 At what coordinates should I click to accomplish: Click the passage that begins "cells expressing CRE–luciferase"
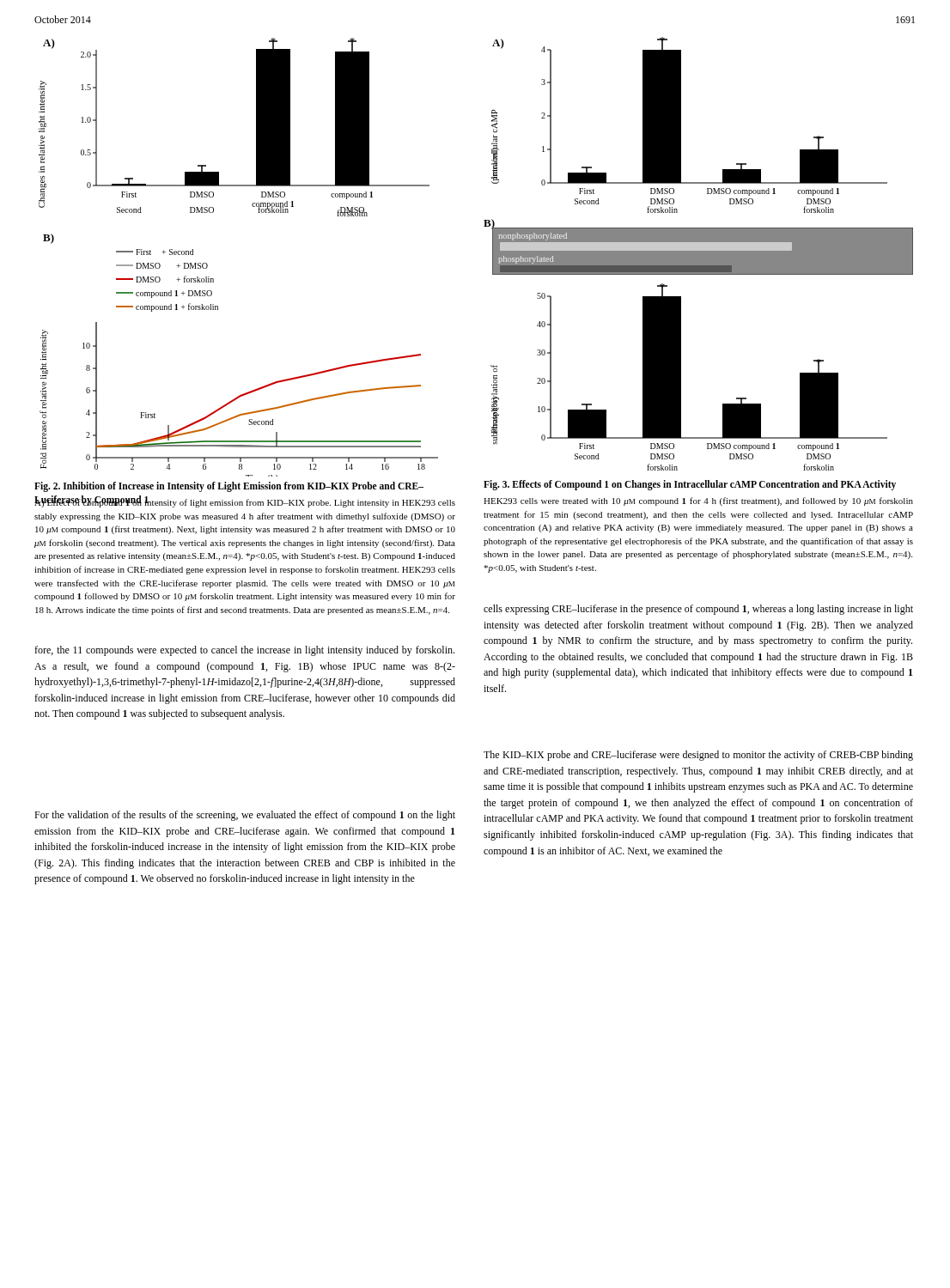pyautogui.click(x=698, y=649)
